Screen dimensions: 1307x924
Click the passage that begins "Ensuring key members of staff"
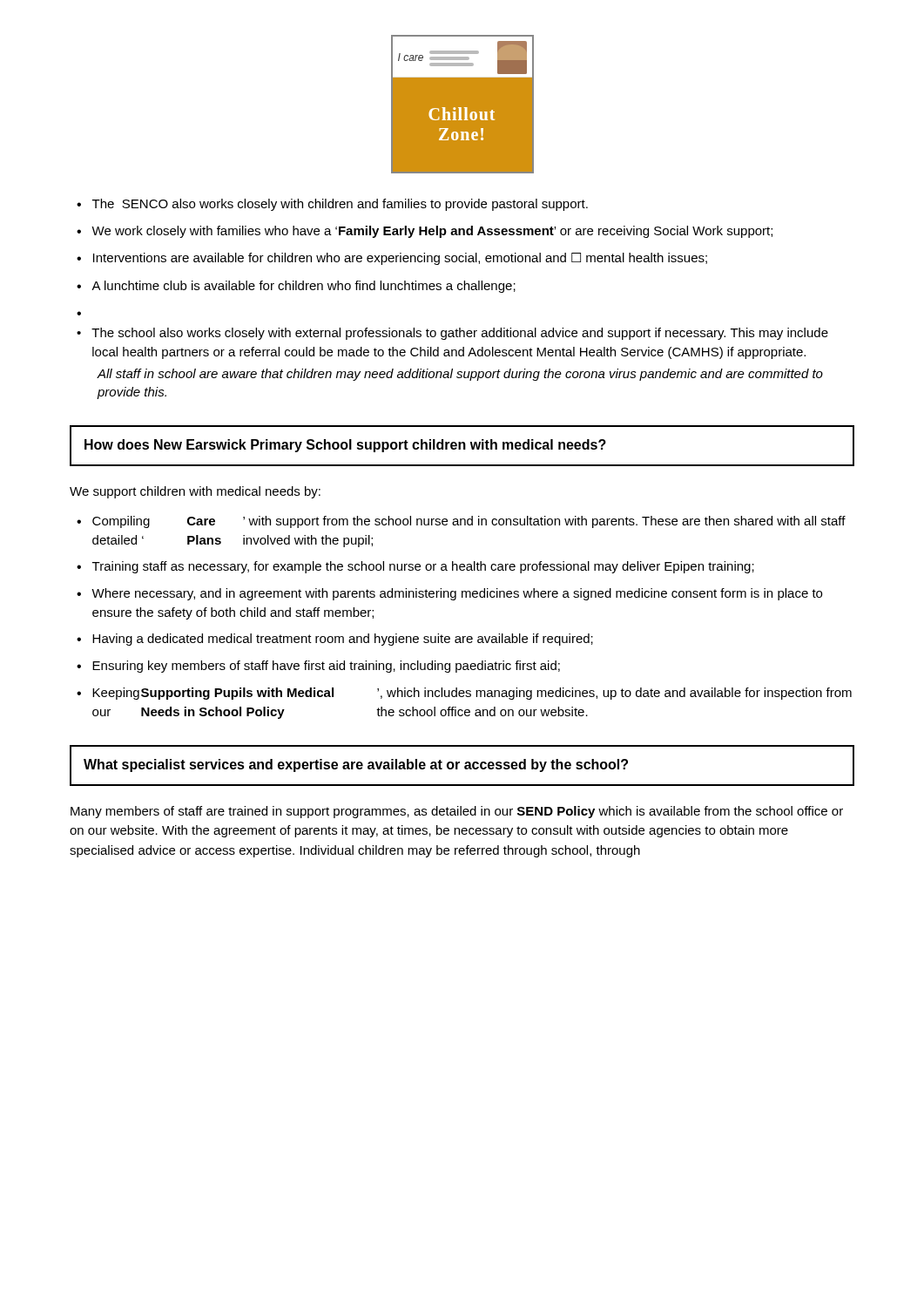pyautogui.click(x=326, y=665)
